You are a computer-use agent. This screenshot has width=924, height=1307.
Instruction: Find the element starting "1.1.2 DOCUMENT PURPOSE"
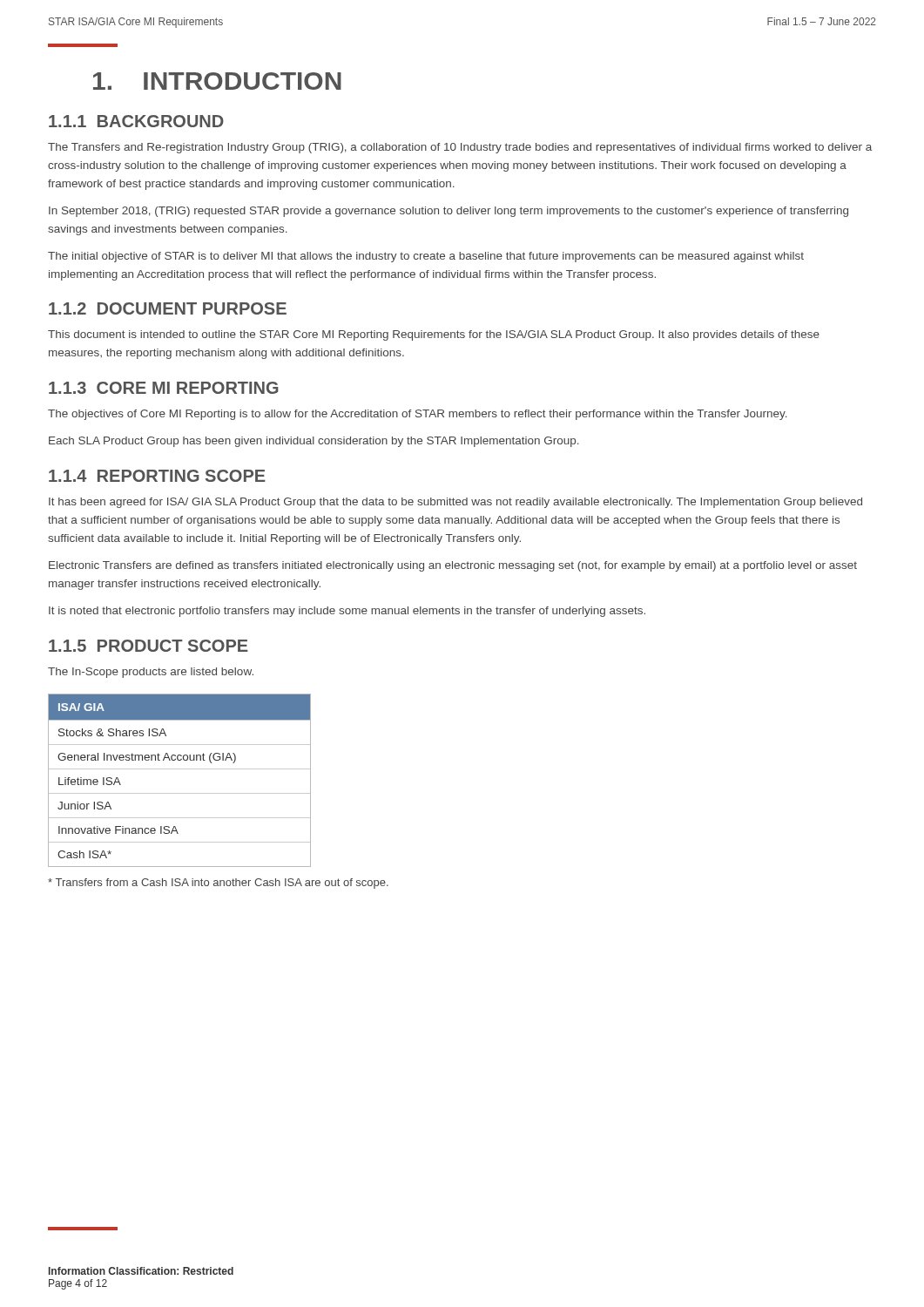pos(168,308)
